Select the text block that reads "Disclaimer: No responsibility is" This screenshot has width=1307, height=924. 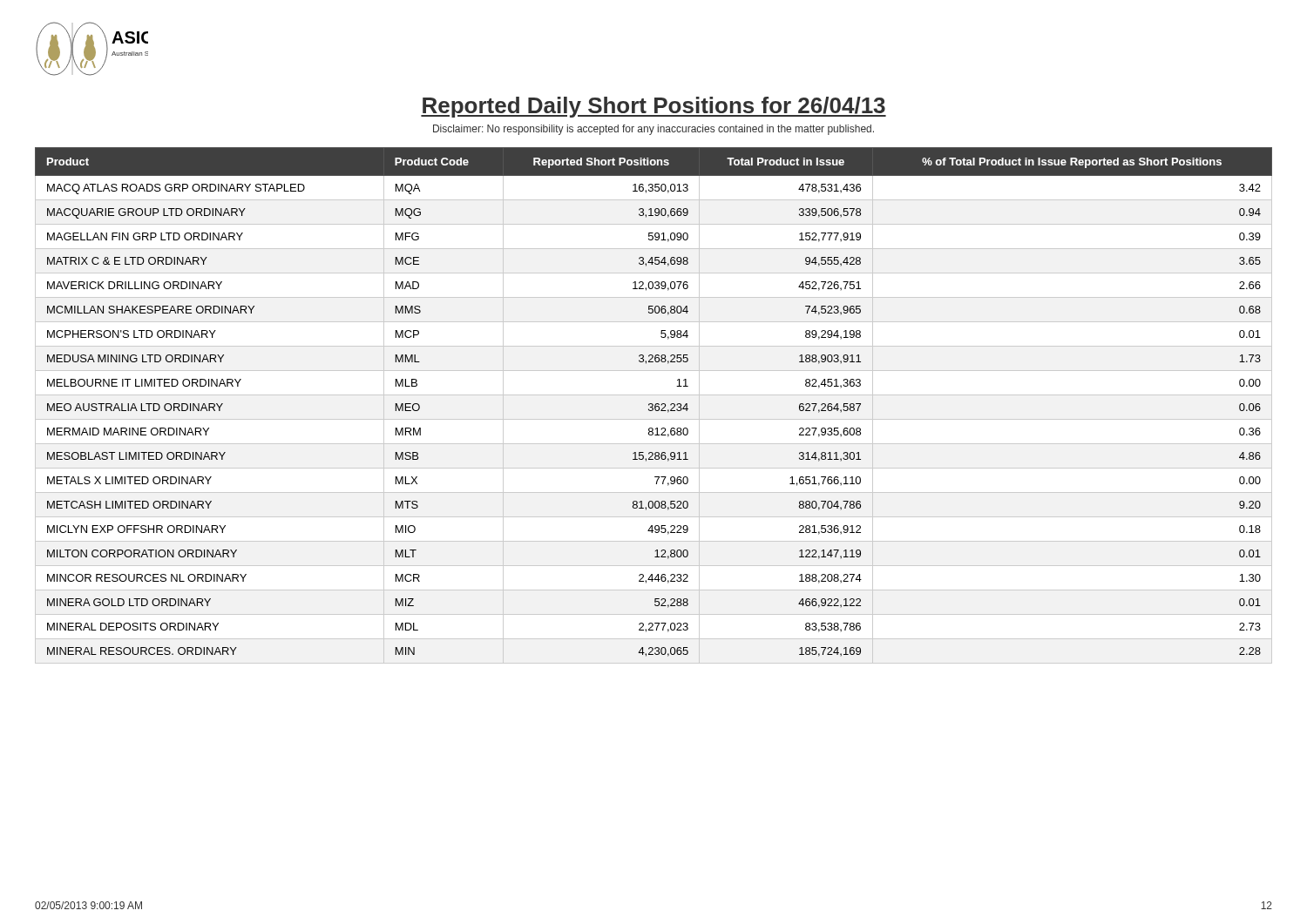point(654,129)
